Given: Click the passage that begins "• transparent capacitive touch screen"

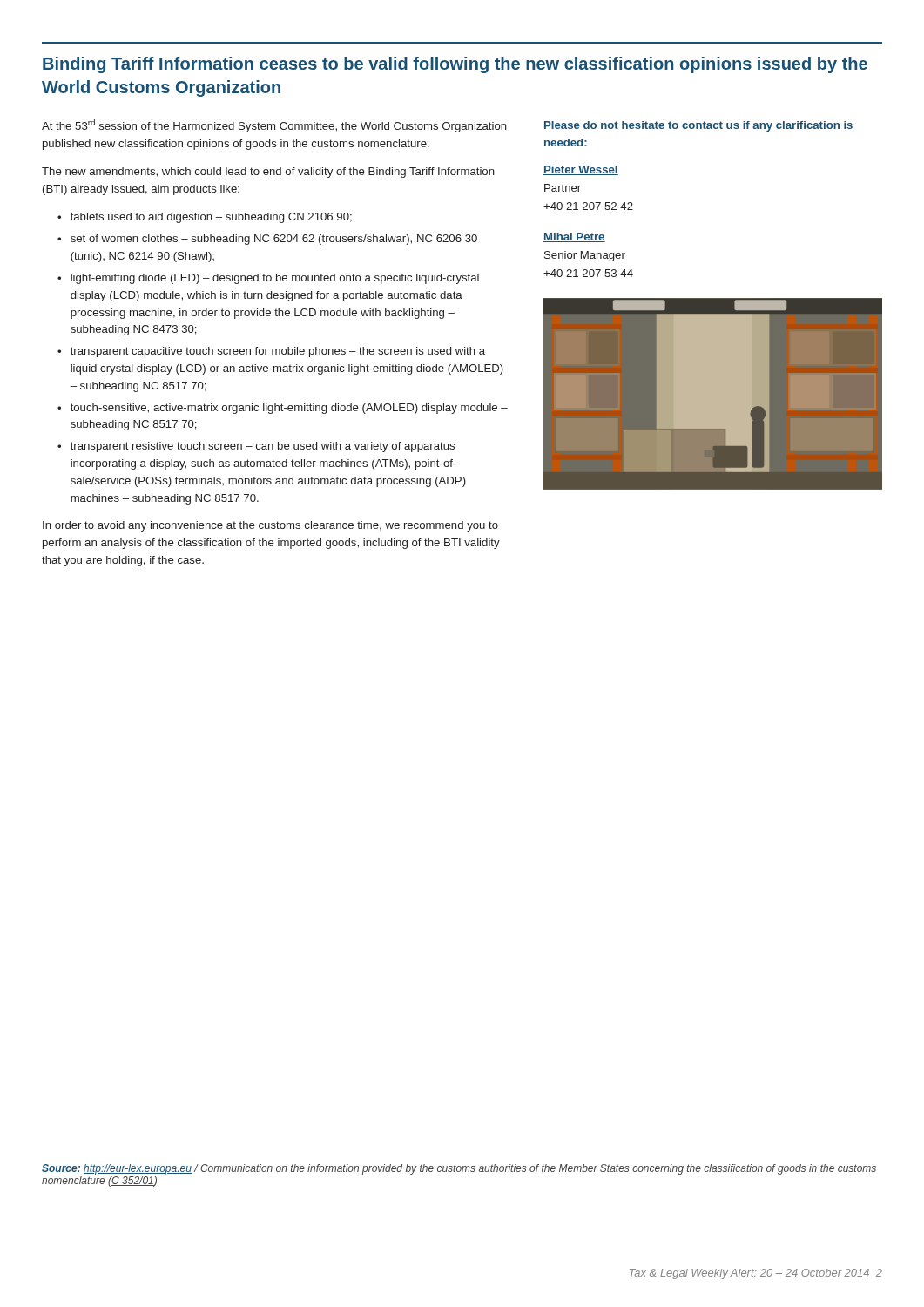Looking at the screenshot, I should point(285,368).
